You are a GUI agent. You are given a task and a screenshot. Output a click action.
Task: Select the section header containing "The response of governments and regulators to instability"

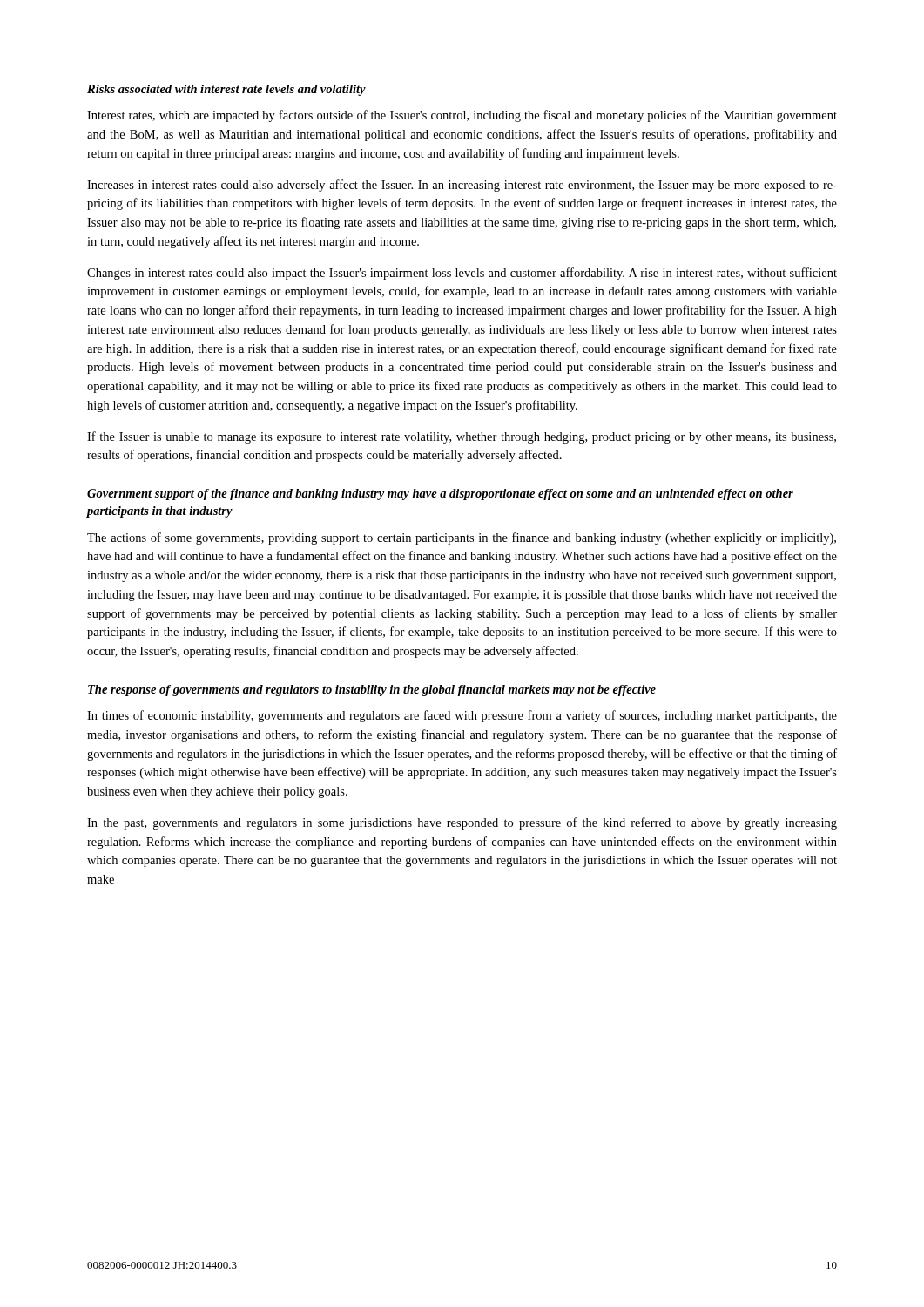point(371,689)
